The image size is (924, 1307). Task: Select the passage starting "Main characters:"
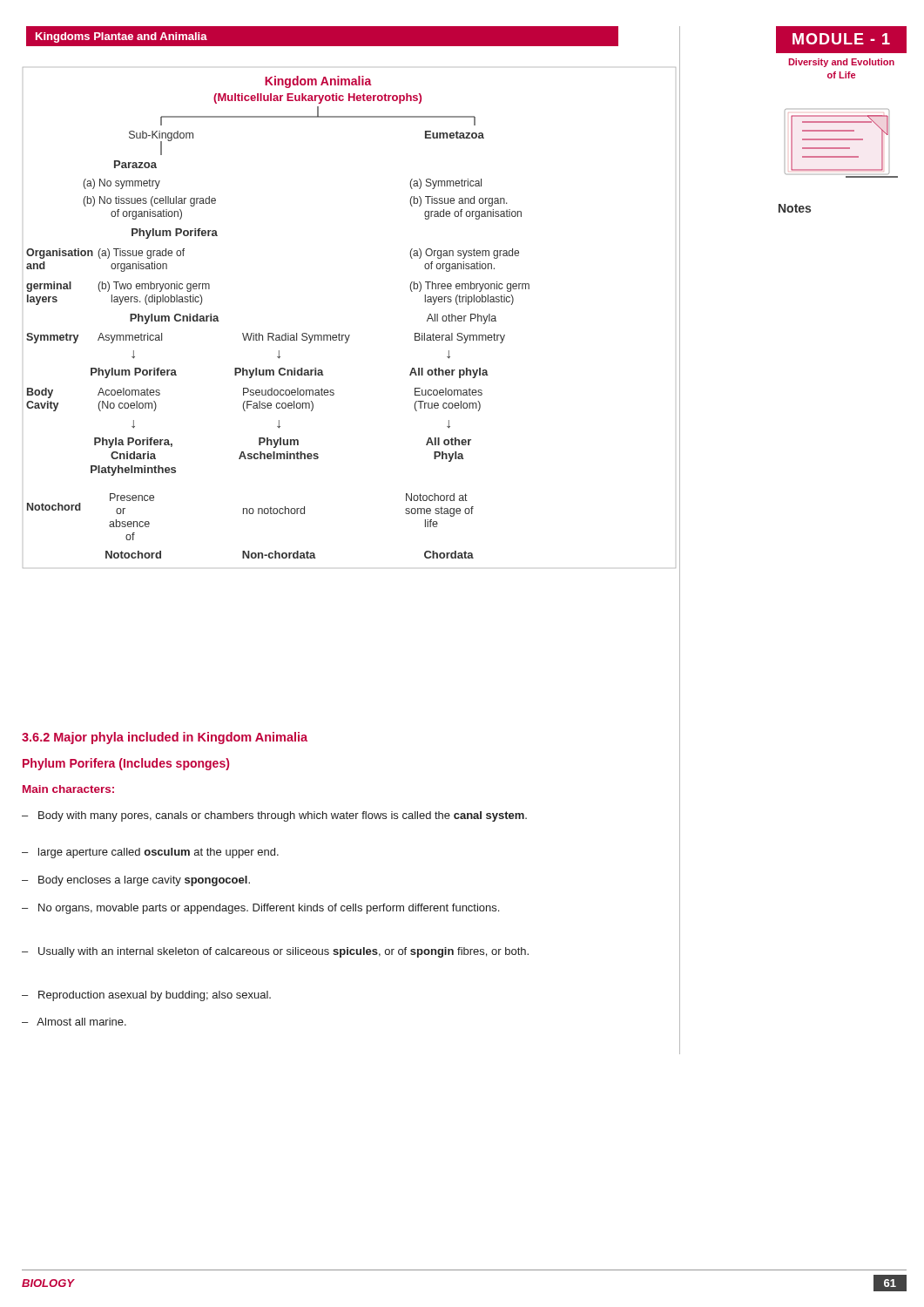[69, 789]
